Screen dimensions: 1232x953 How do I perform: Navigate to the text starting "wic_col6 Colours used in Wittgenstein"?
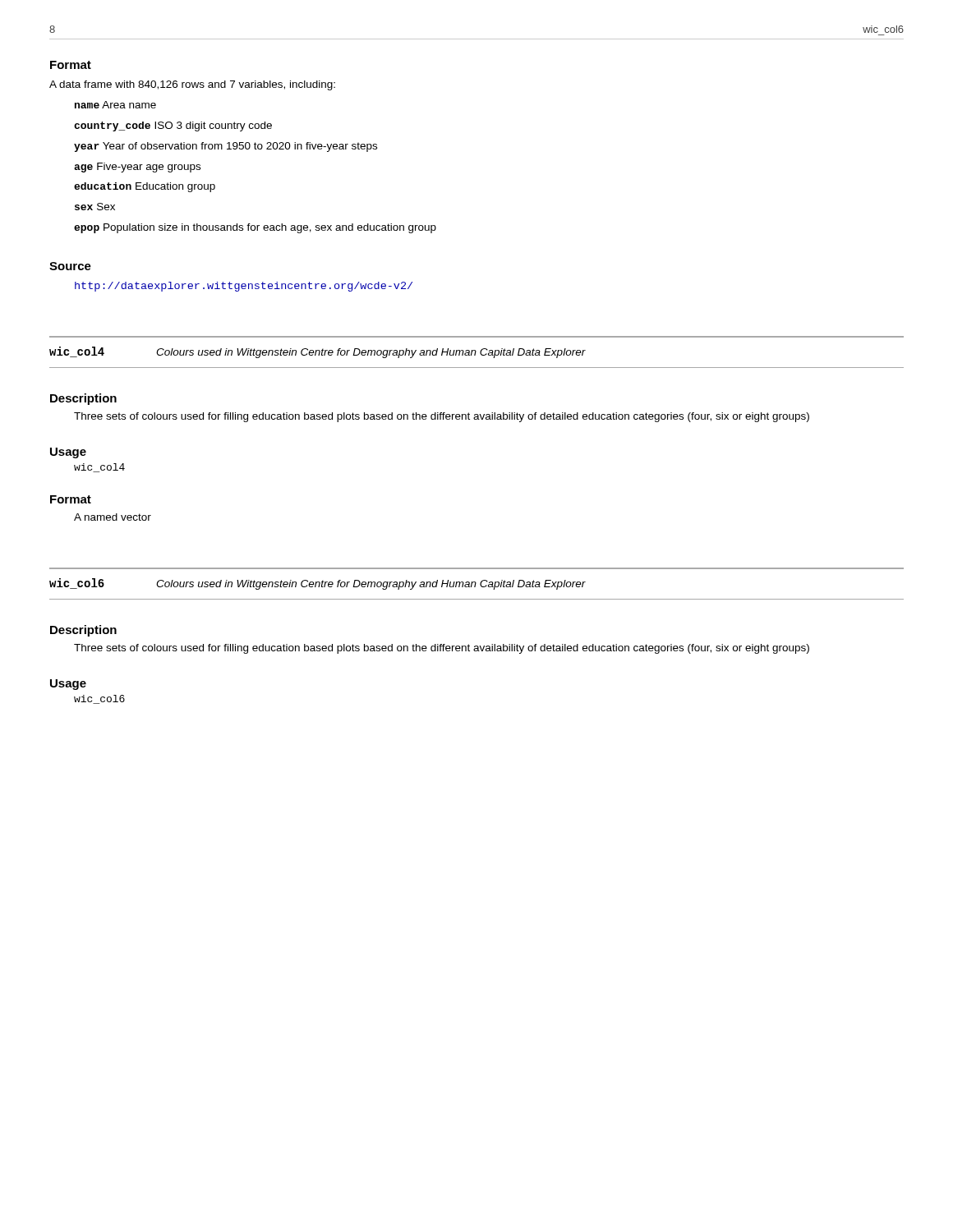coord(476,584)
